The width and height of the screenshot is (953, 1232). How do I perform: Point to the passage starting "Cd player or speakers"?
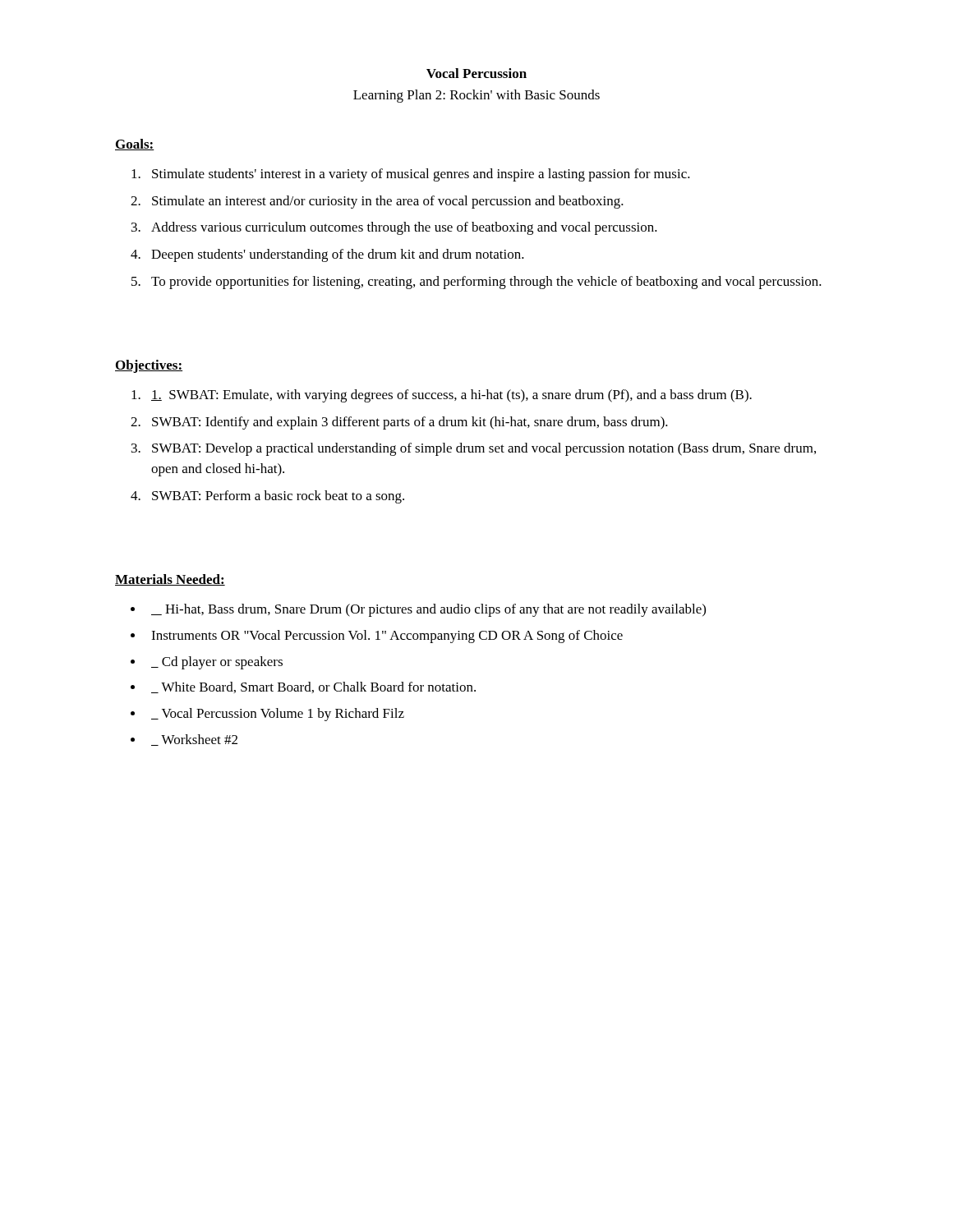tap(217, 661)
